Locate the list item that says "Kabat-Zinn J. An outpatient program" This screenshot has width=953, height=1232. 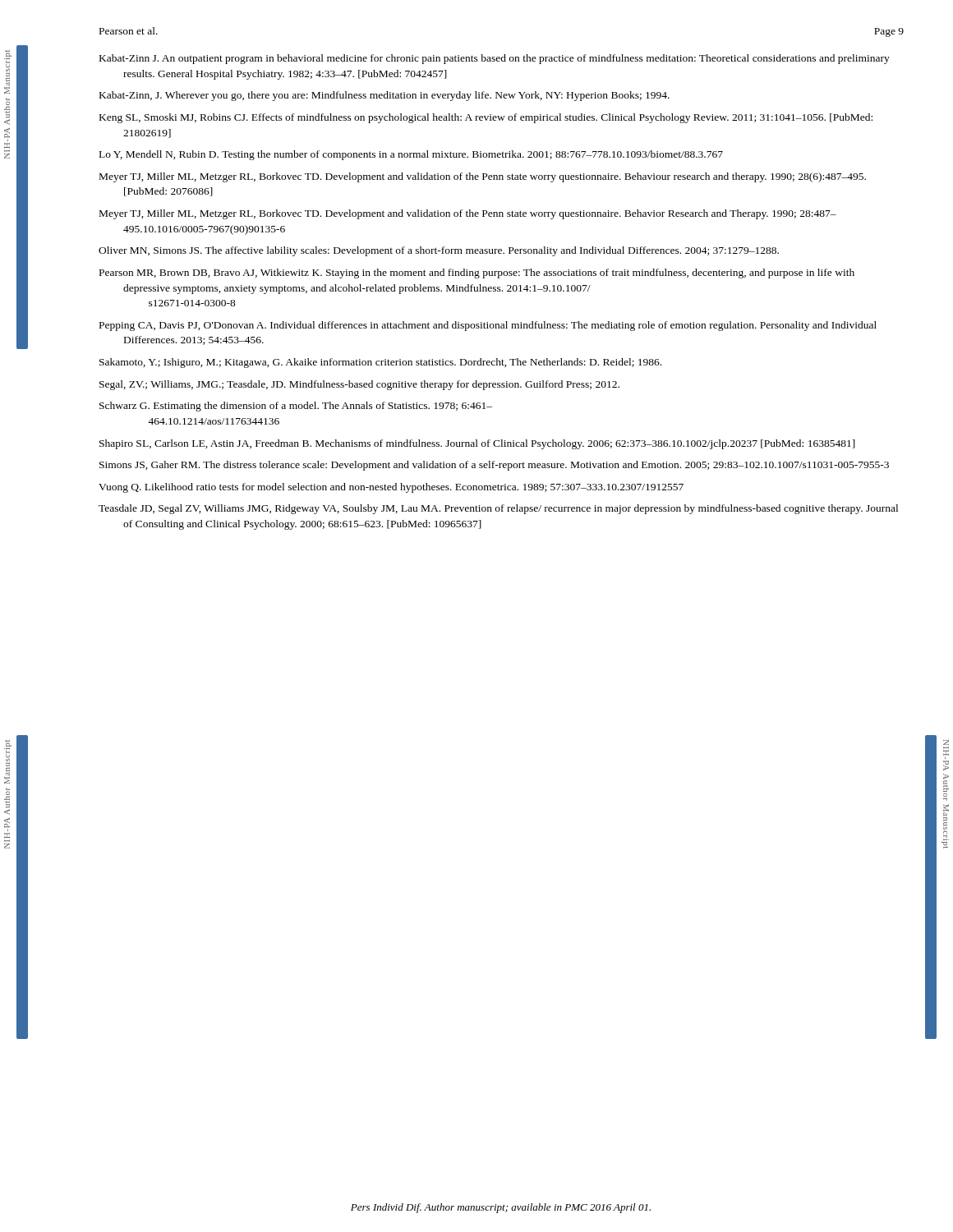[x=501, y=66]
